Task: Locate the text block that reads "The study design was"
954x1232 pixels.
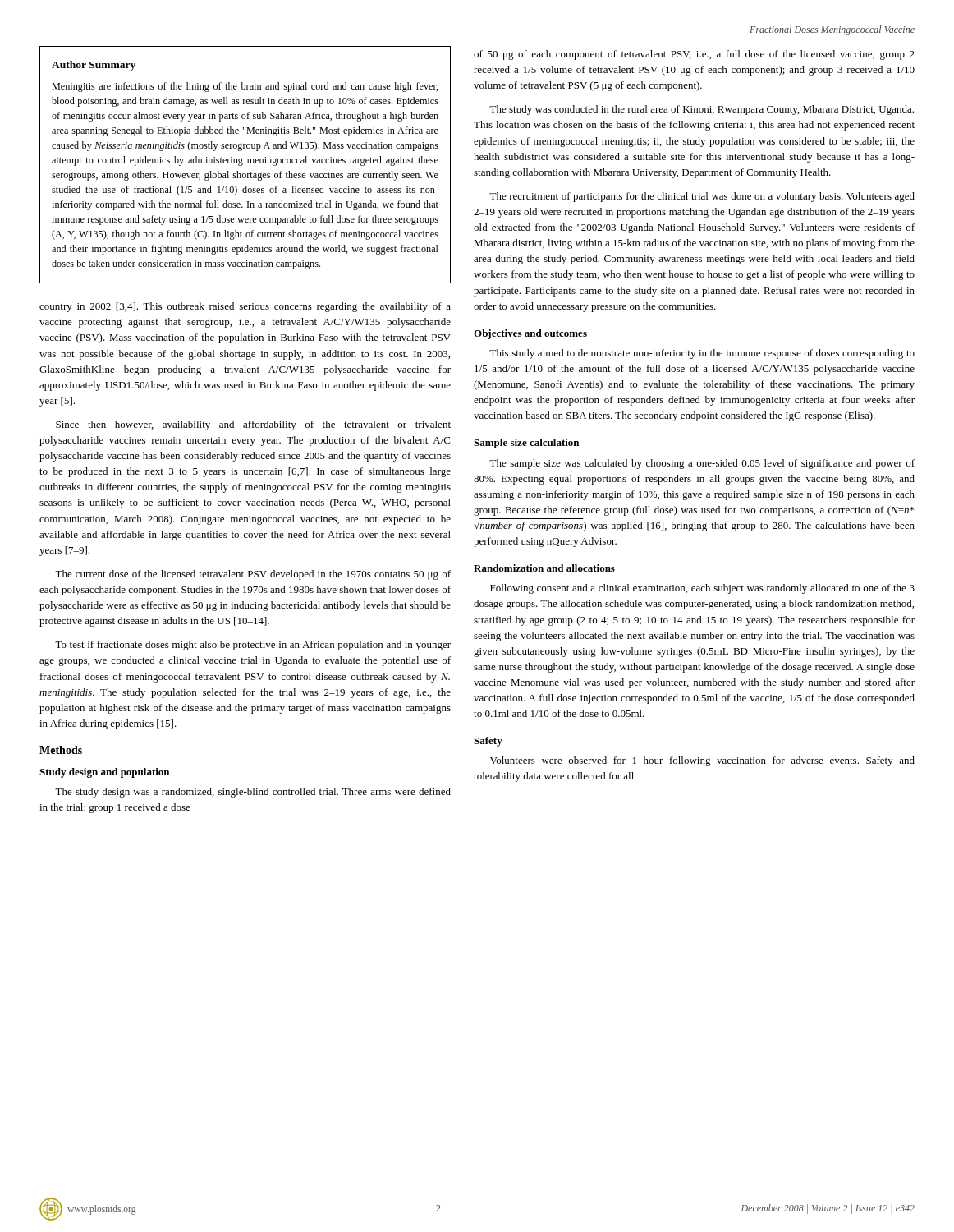Action: point(245,799)
